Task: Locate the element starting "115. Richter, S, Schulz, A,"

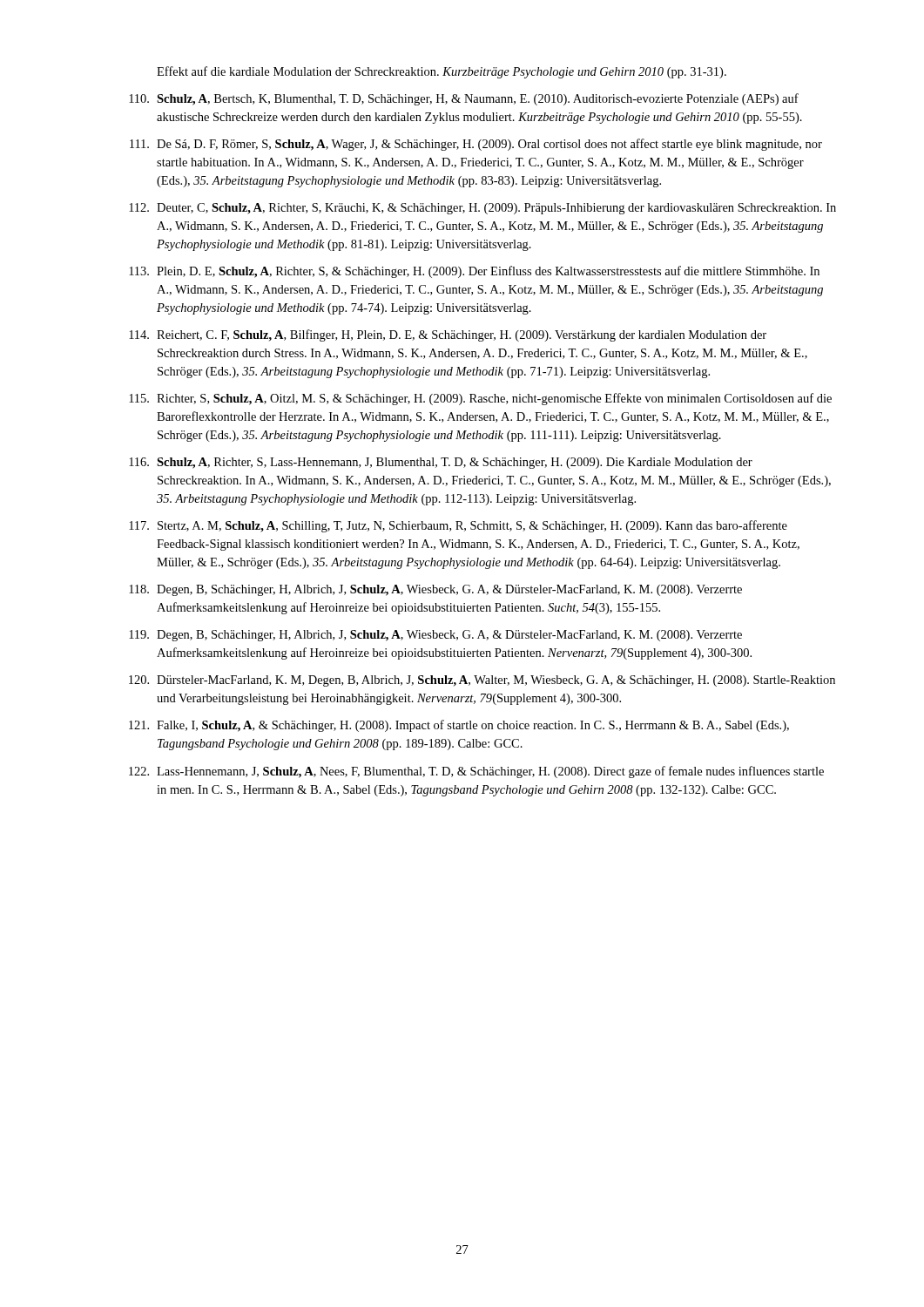Action: (475, 417)
